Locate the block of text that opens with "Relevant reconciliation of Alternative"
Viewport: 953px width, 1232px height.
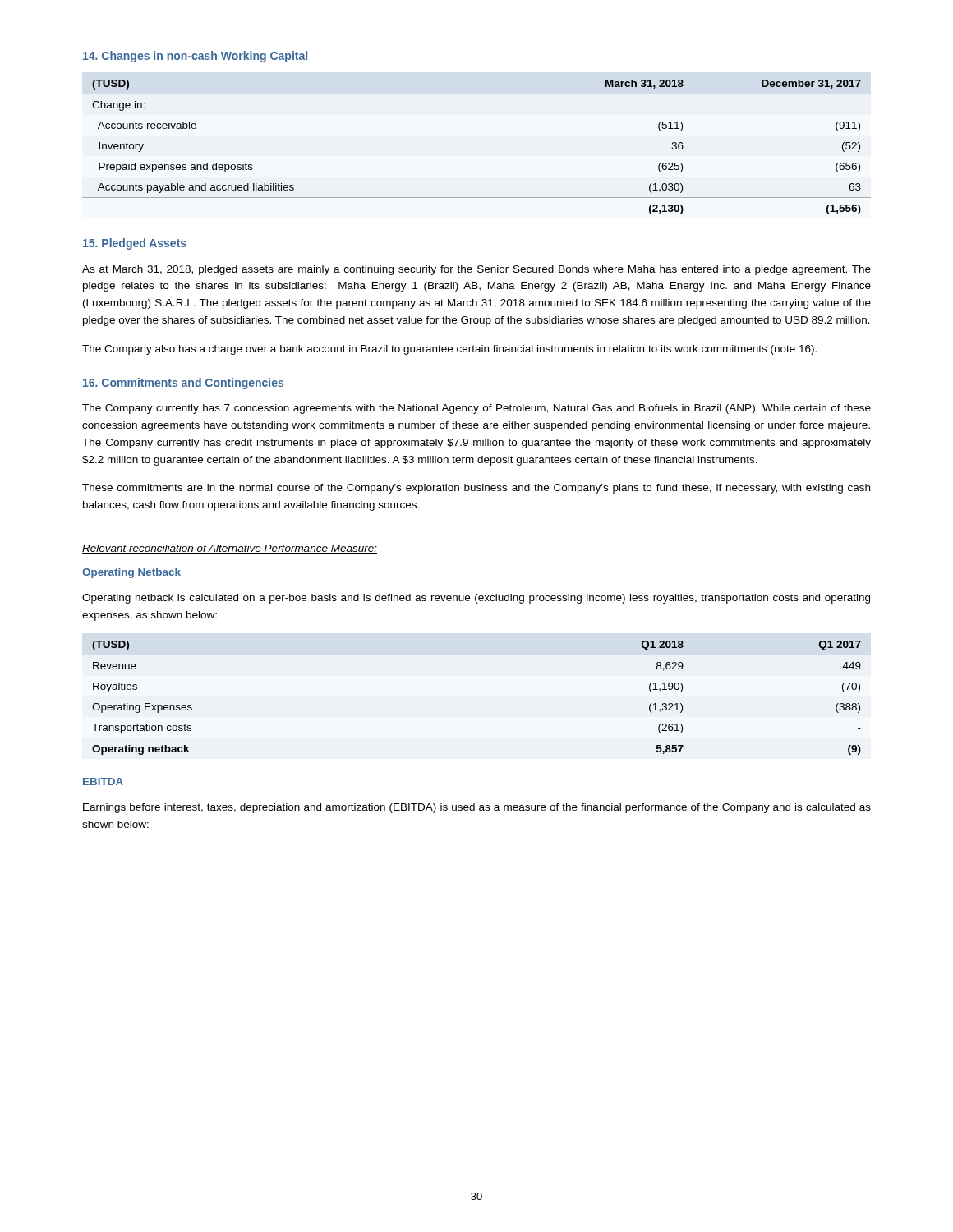230,549
